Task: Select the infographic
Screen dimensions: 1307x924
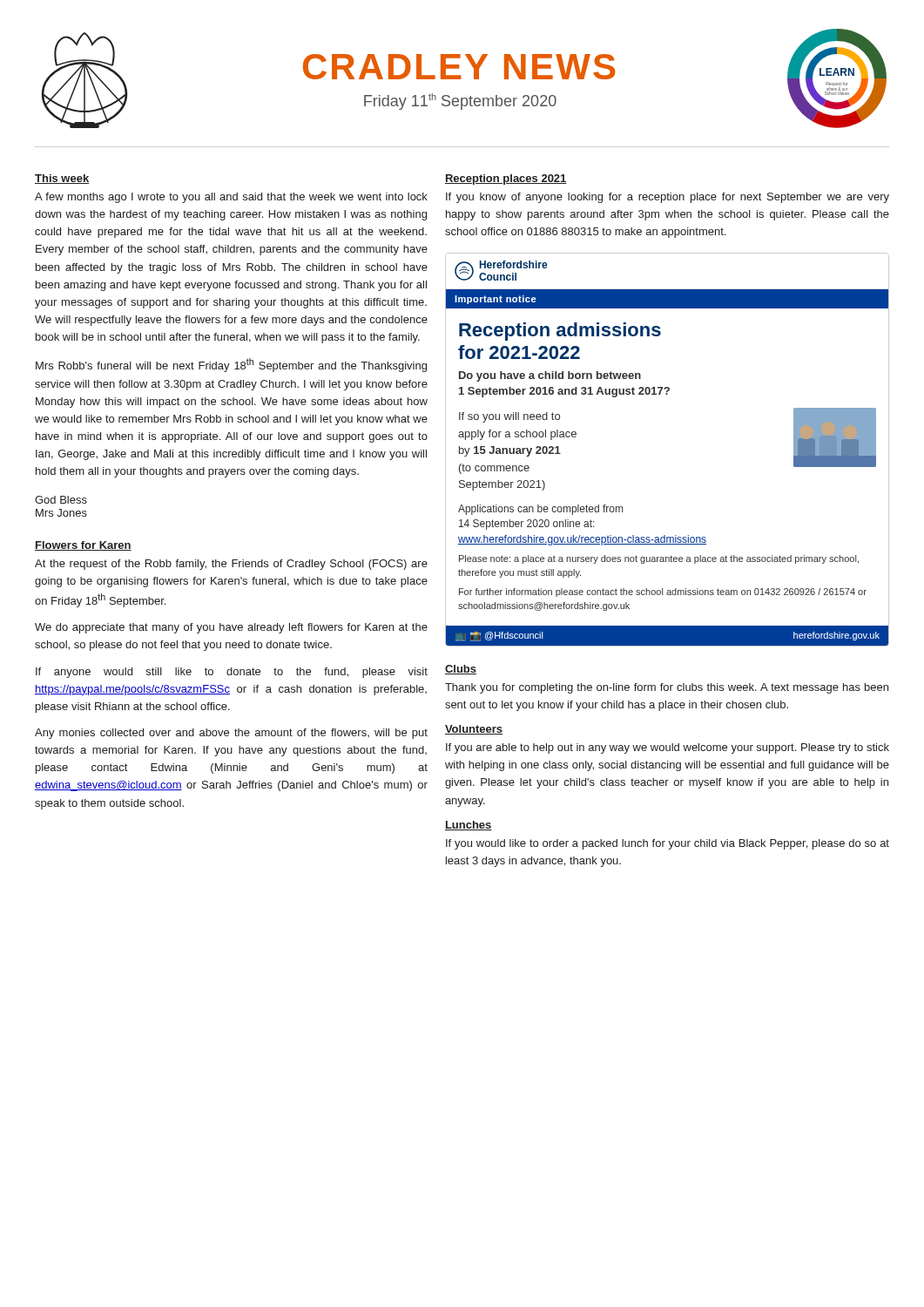Action: pyautogui.click(x=667, y=450)
